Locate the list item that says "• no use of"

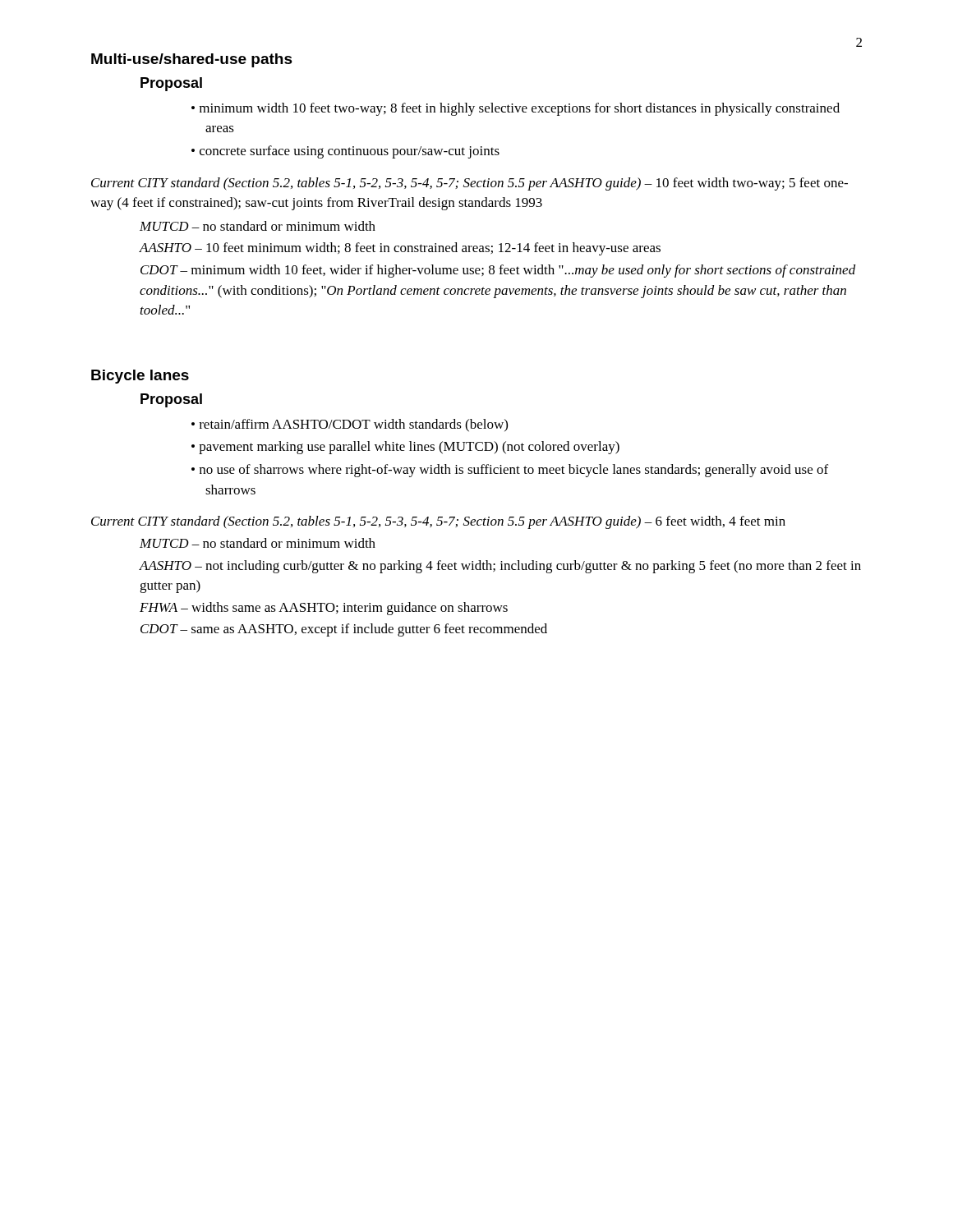pyautogui.click(x=517, y=479)
